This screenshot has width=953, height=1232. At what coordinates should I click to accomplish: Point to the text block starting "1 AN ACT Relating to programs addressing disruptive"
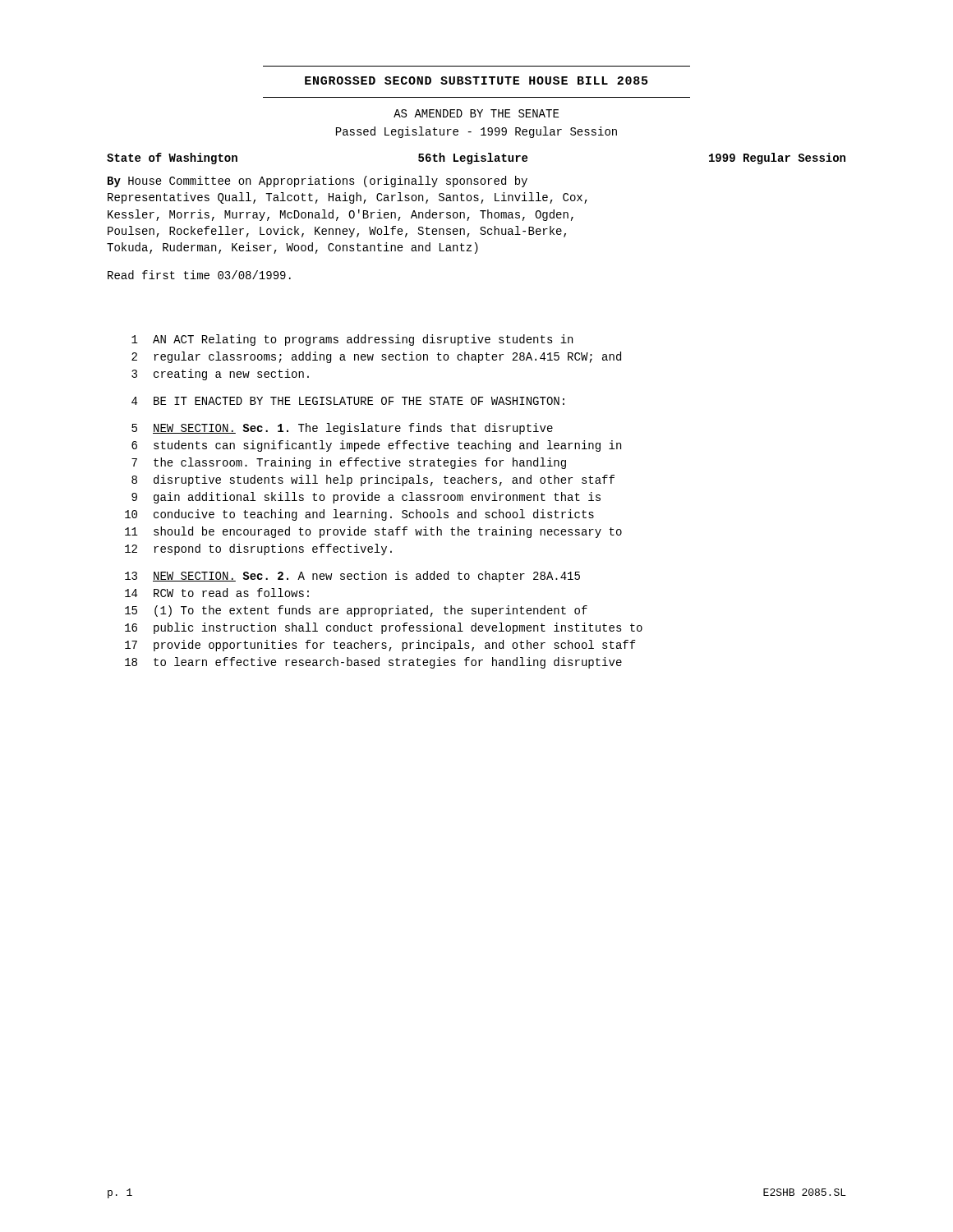(x=476, y=358)
